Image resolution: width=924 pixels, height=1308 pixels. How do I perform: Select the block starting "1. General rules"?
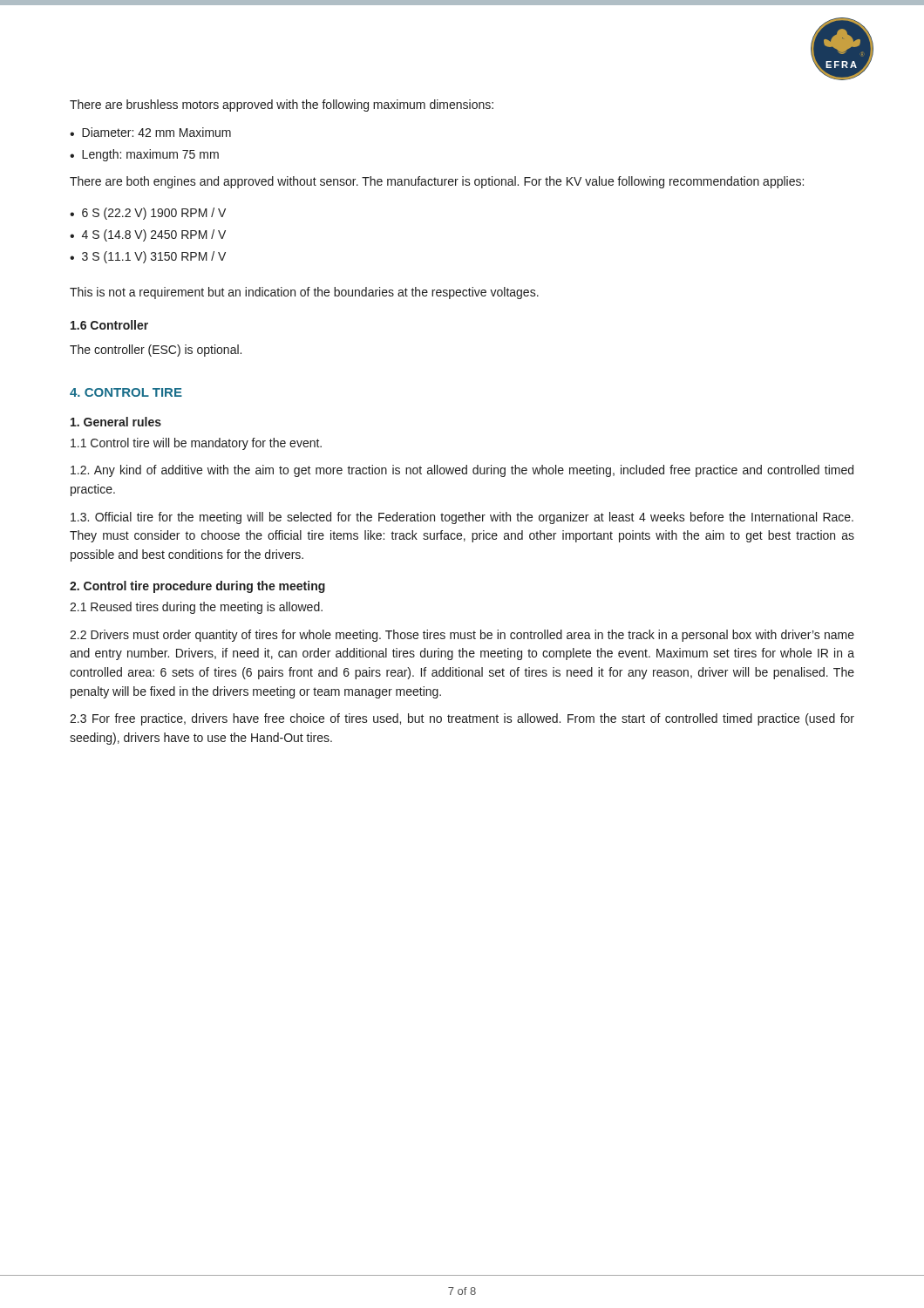tap(116, 422)
